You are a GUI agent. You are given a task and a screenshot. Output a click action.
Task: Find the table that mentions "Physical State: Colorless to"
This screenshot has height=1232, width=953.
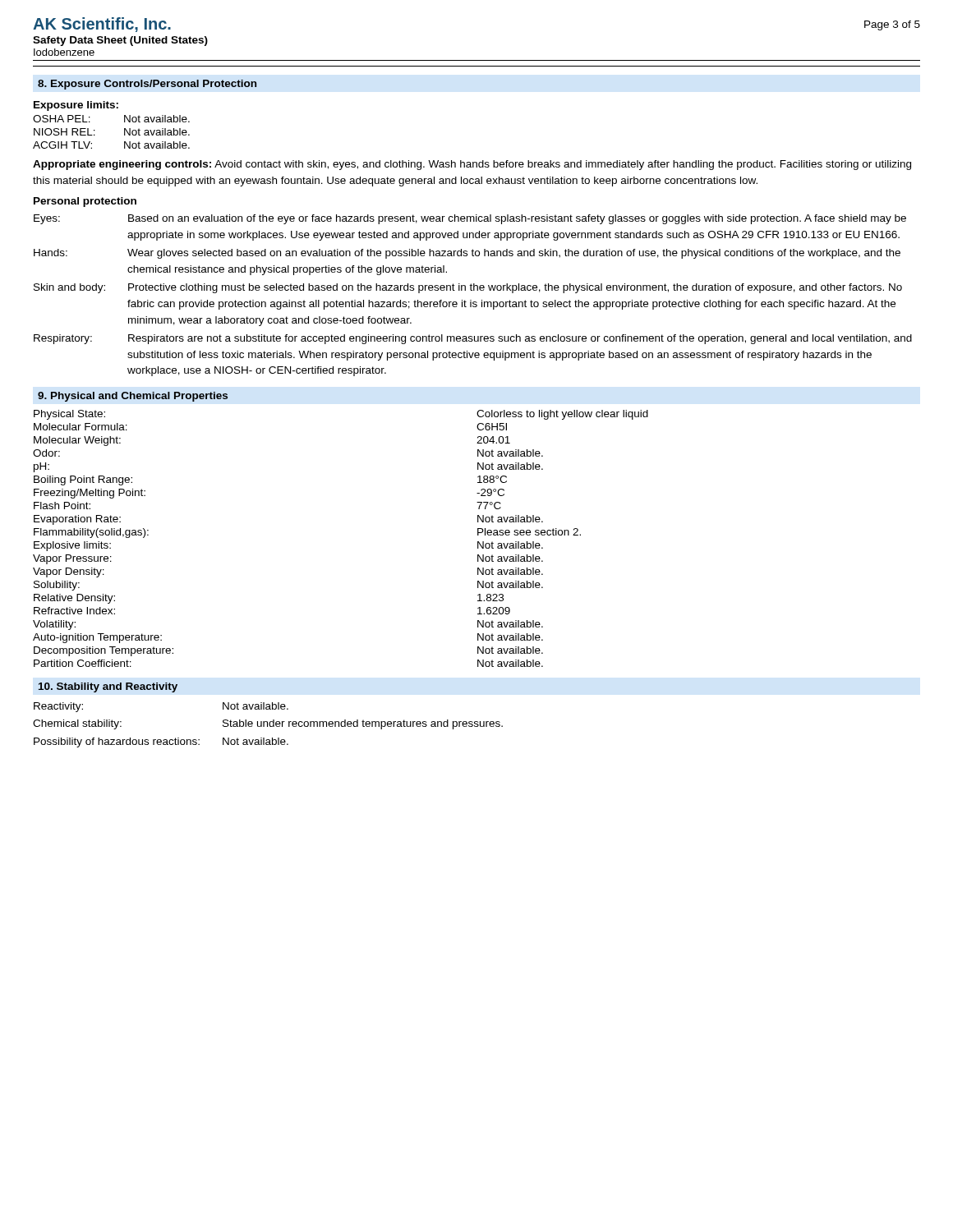click(x=476, y=538)
